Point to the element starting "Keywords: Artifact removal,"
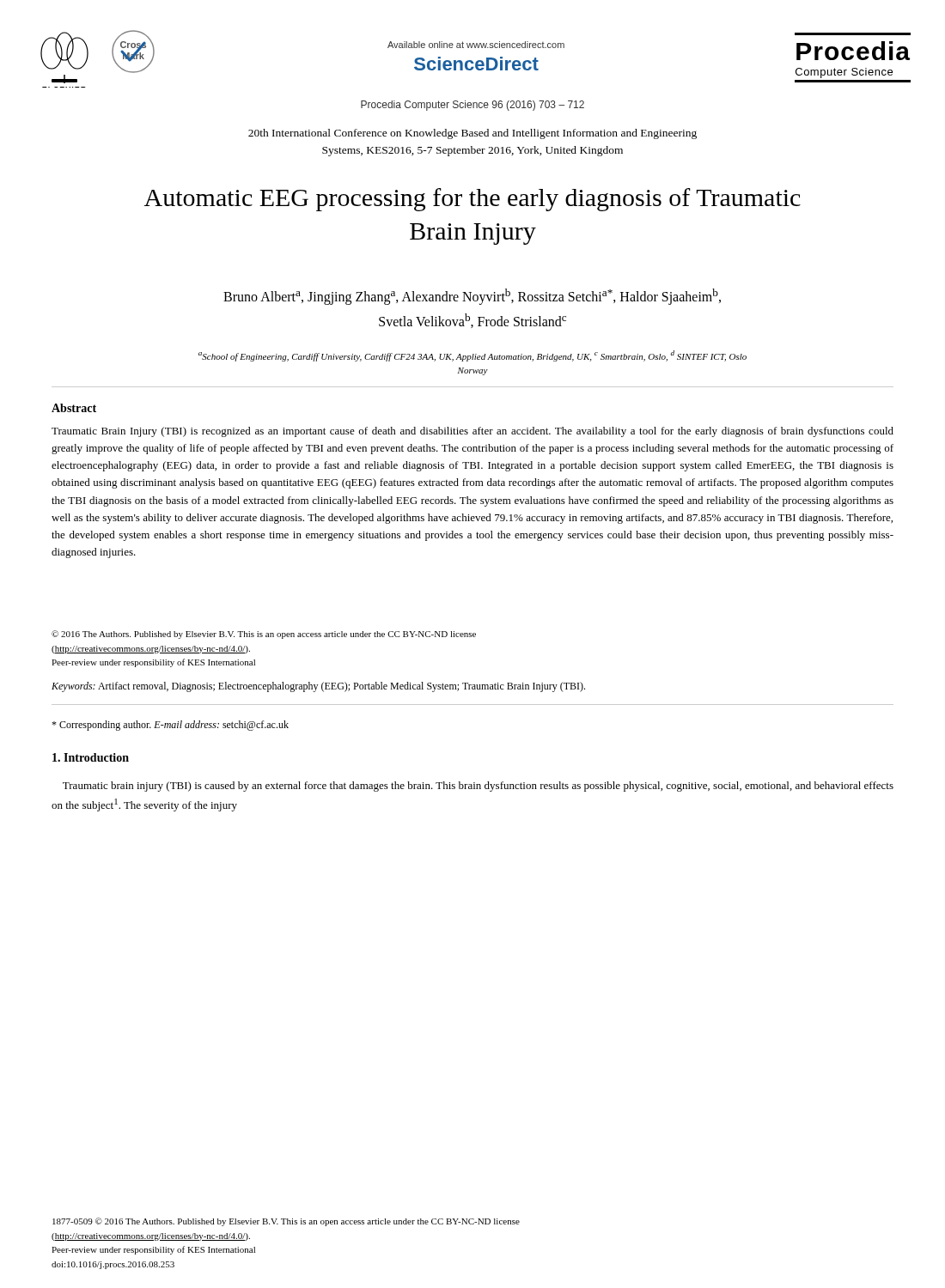Viewport: 945px width, 1288px height. pyautogui.click(x=319, y=686)
